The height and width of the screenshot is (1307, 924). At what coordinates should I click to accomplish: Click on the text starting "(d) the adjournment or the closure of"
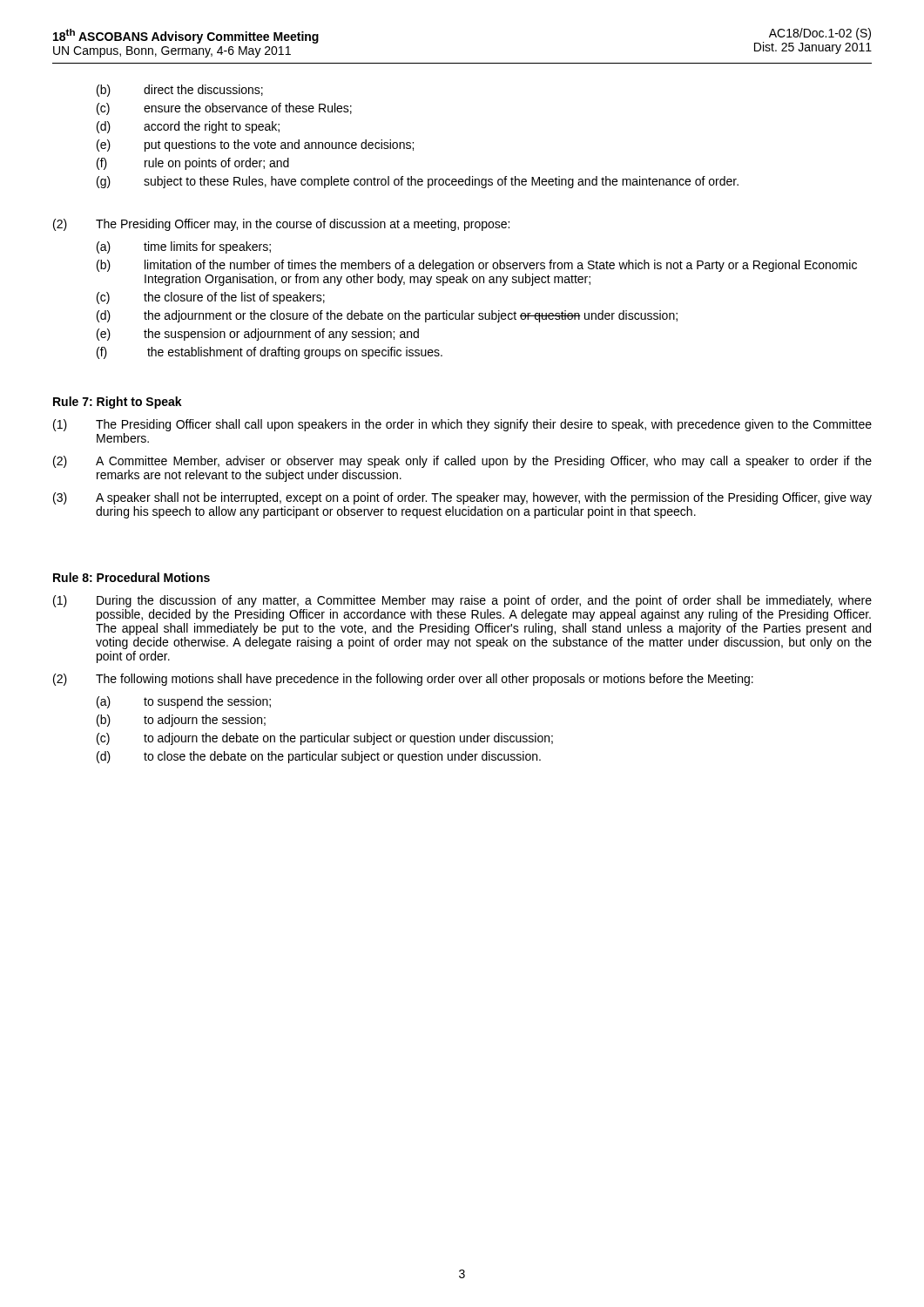point(462,315)
